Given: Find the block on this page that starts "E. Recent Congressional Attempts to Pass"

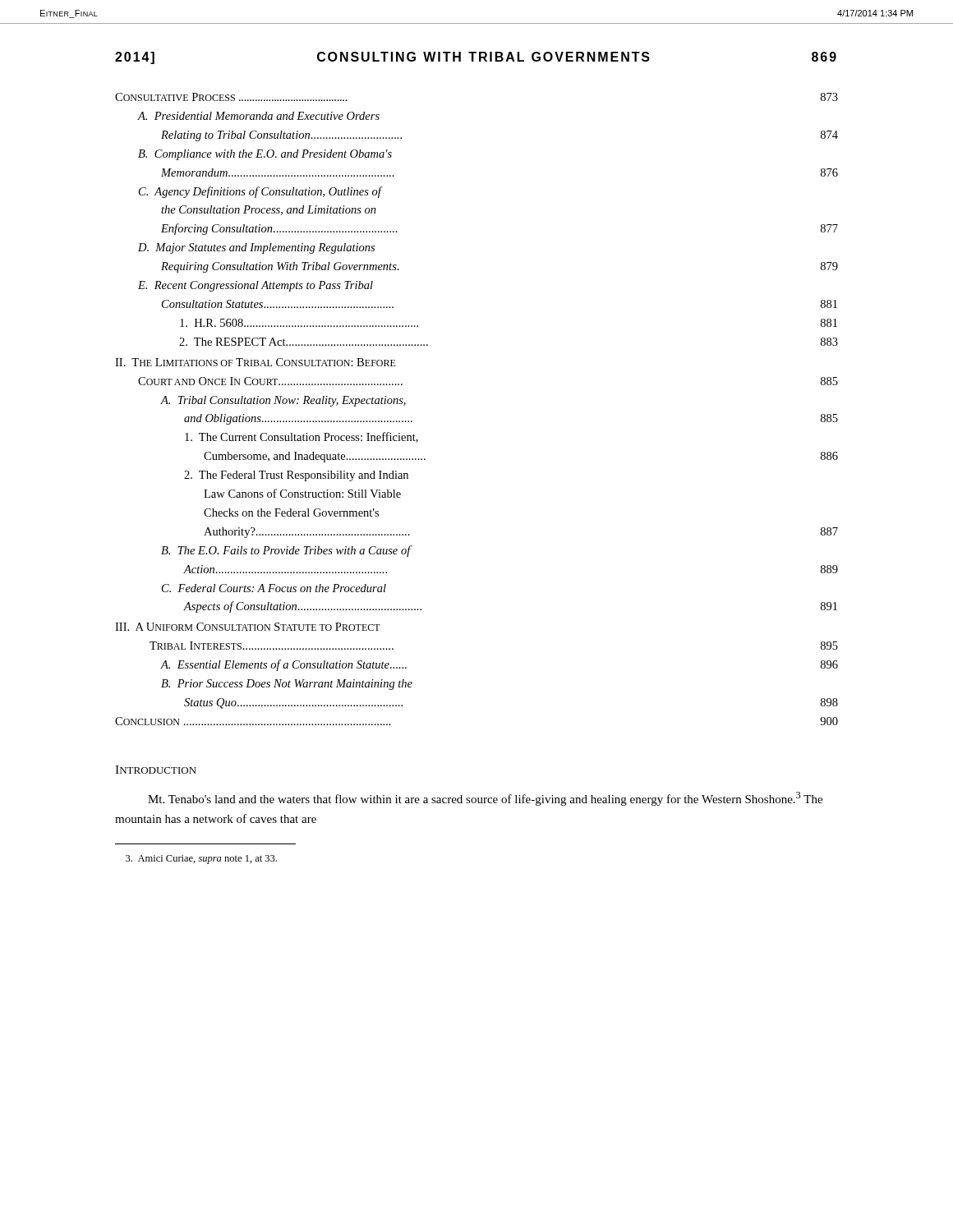Looking at the screenshot, I should [x=256, y=286].
